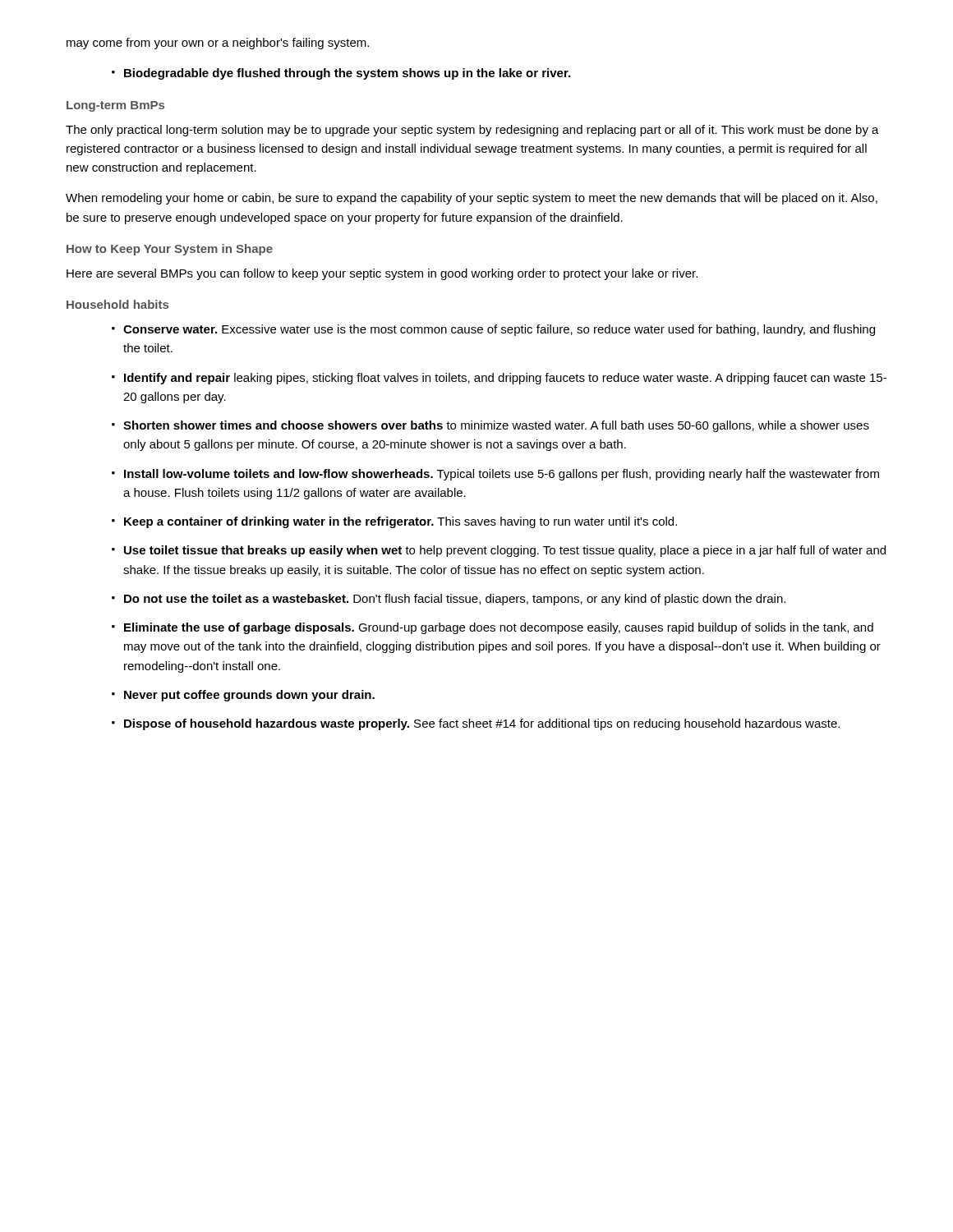Click on the block starting "▪ Never put coffee grounds down your"

[243, 696]
